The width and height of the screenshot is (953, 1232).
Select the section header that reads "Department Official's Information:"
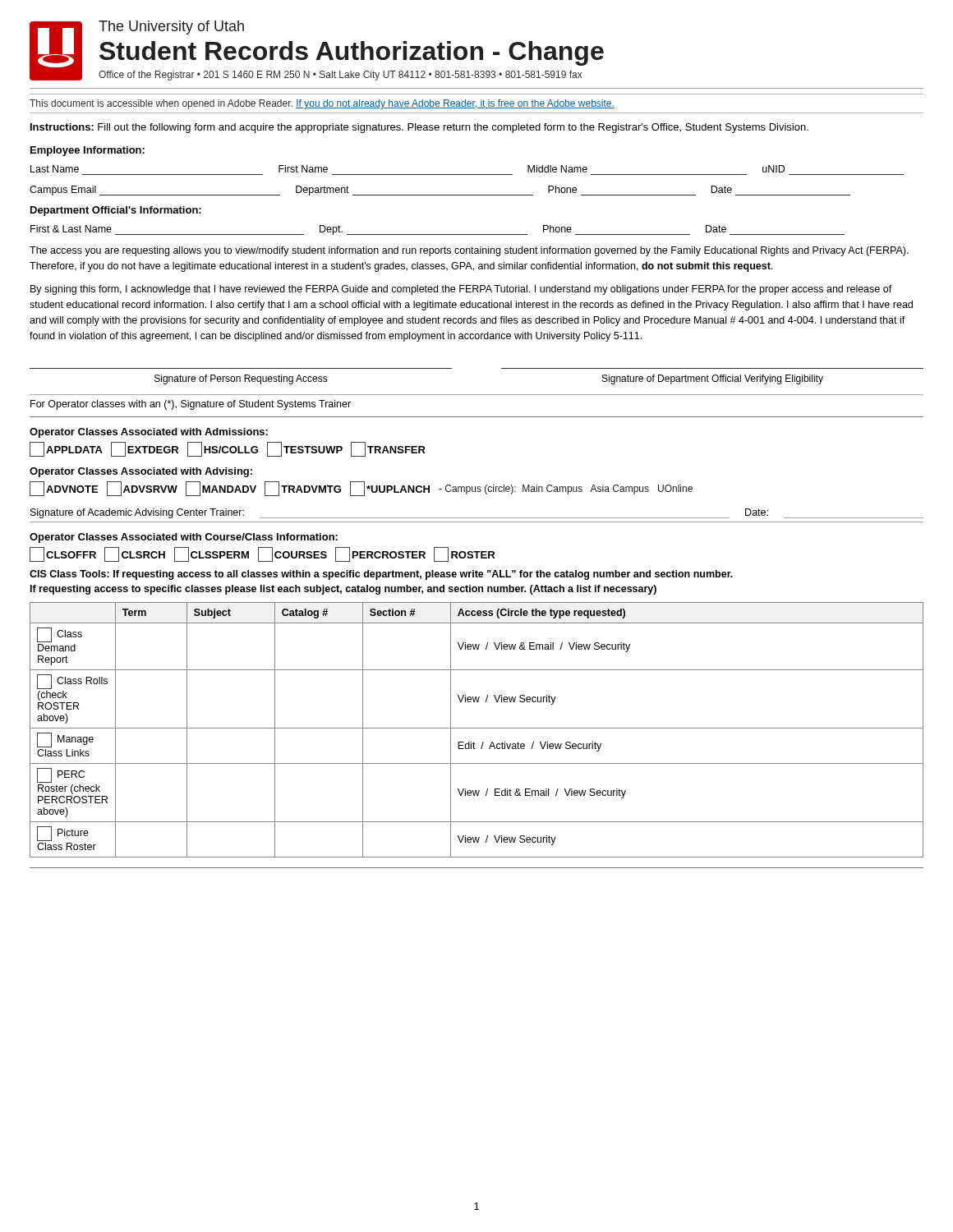pyautogui.click(x=116, y=210)
